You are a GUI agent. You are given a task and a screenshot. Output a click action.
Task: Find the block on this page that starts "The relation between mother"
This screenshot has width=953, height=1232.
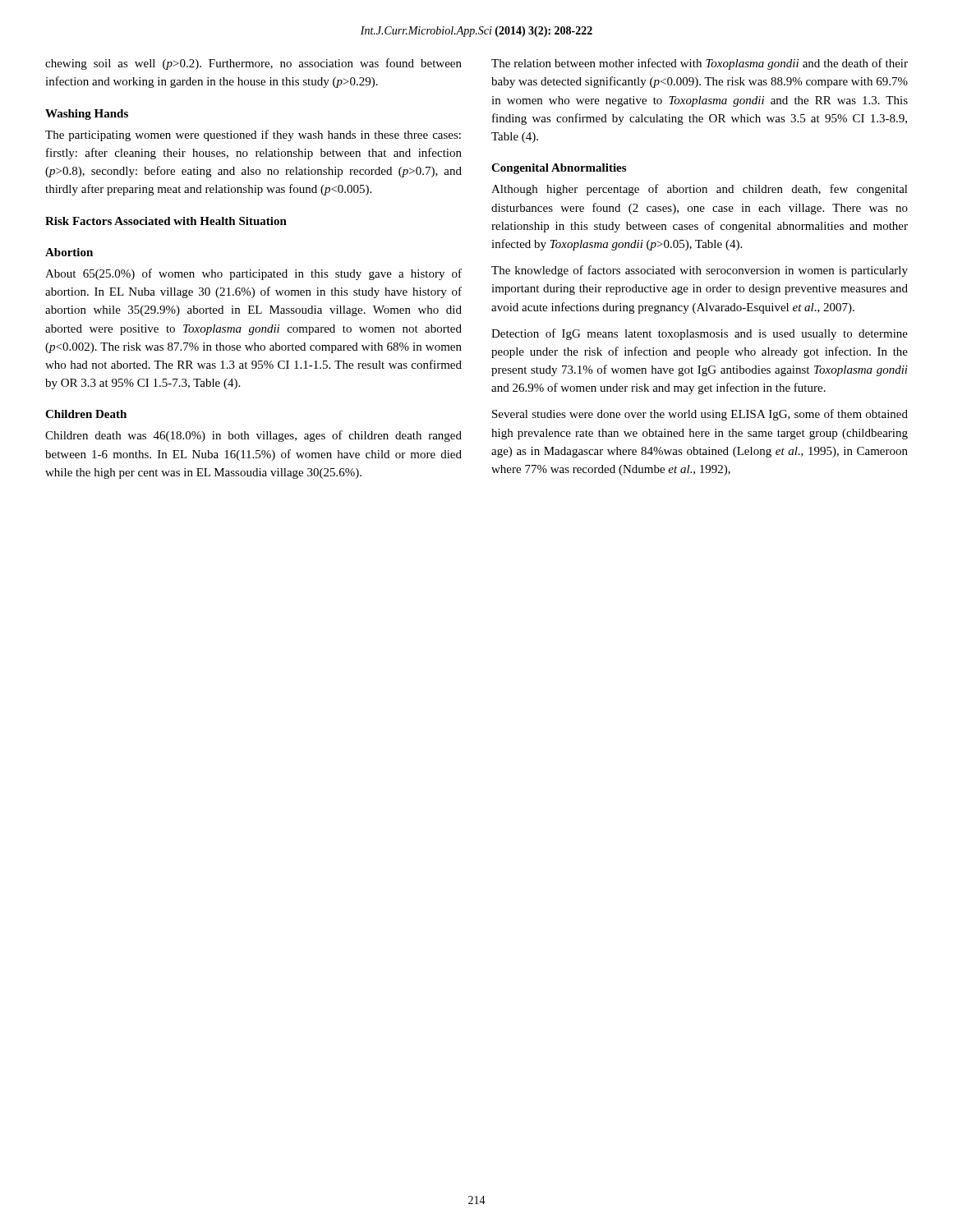coord(700,100)
